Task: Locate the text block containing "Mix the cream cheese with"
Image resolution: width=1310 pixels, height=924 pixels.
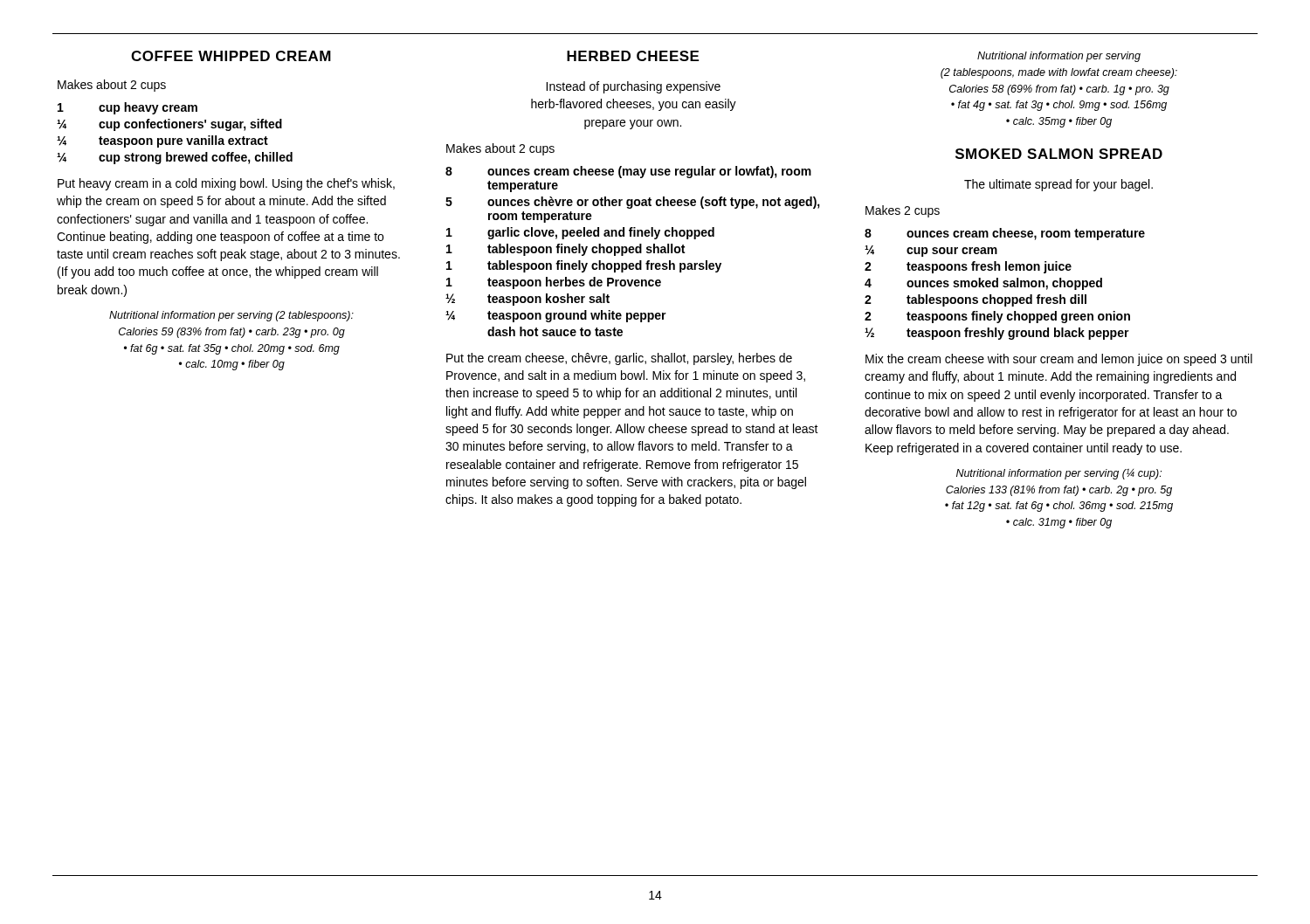Action: pos(1059,403)
